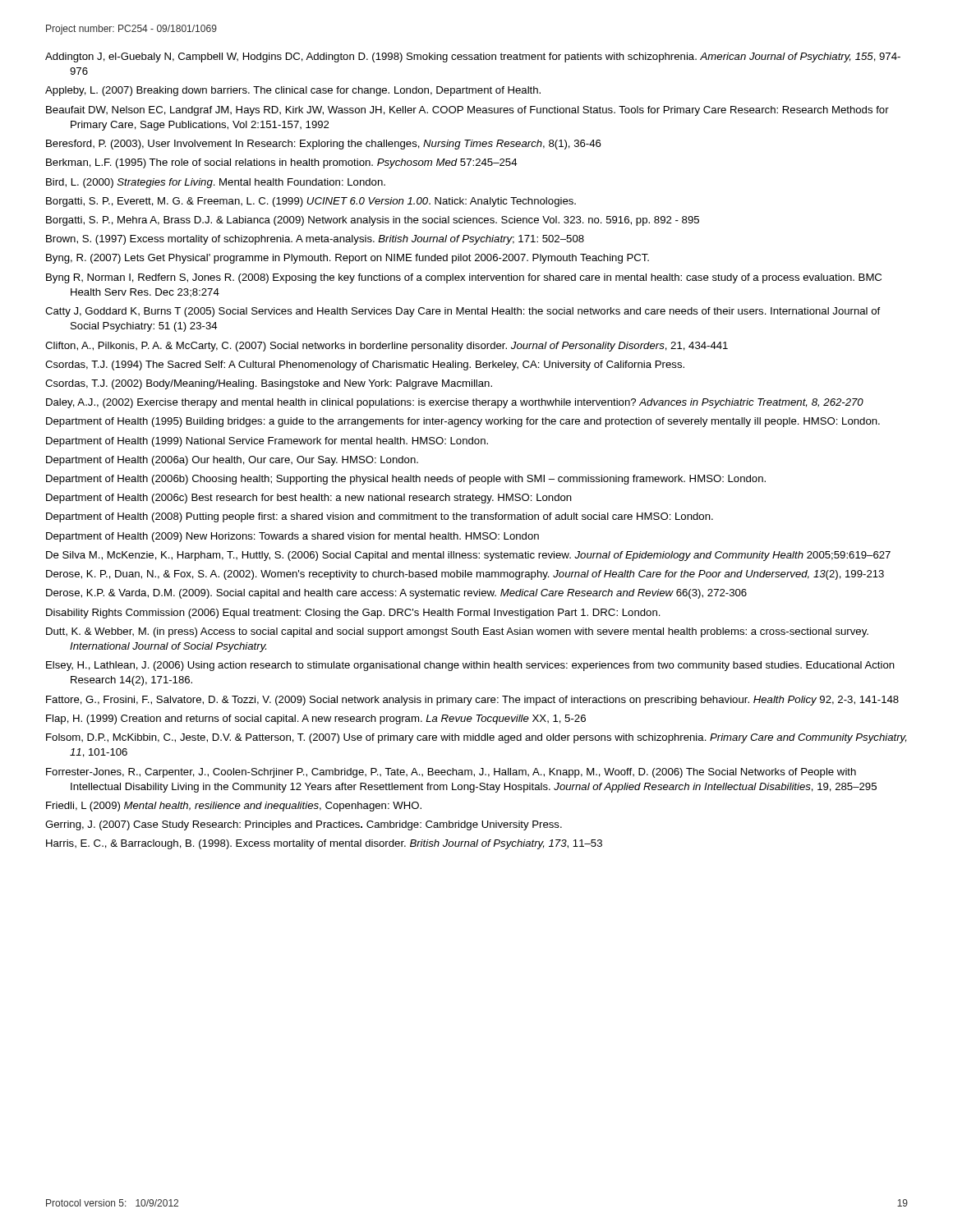This screenshot has width=953, height=1232.
Task: Find the list item with the text "Brown, S. (1997) Excess mortality of schizophrenia. A"
Action: pos(315,239)
